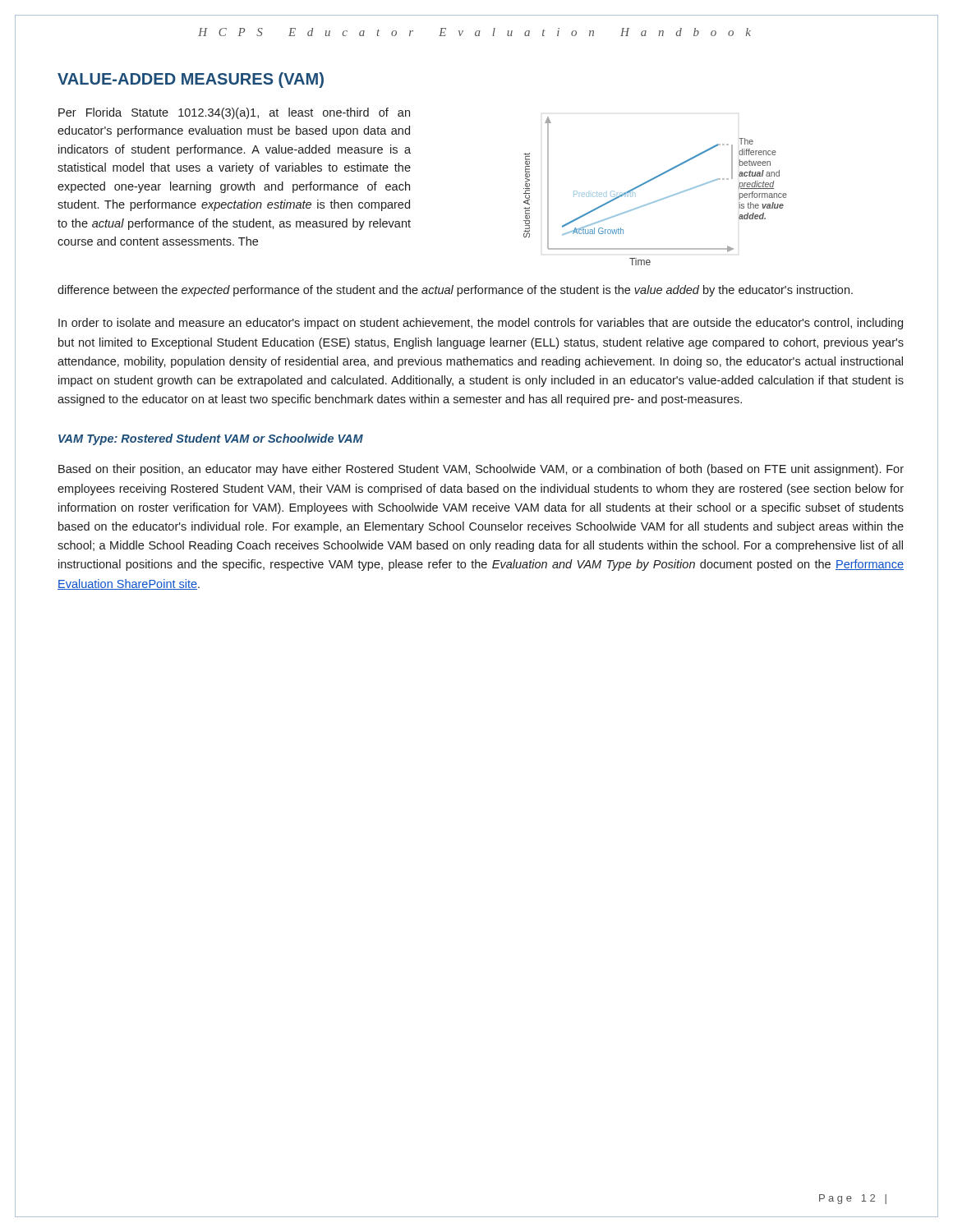Locate the text block that says "Per Florida Statute"

pyautogui.click(x=234, y=177)
